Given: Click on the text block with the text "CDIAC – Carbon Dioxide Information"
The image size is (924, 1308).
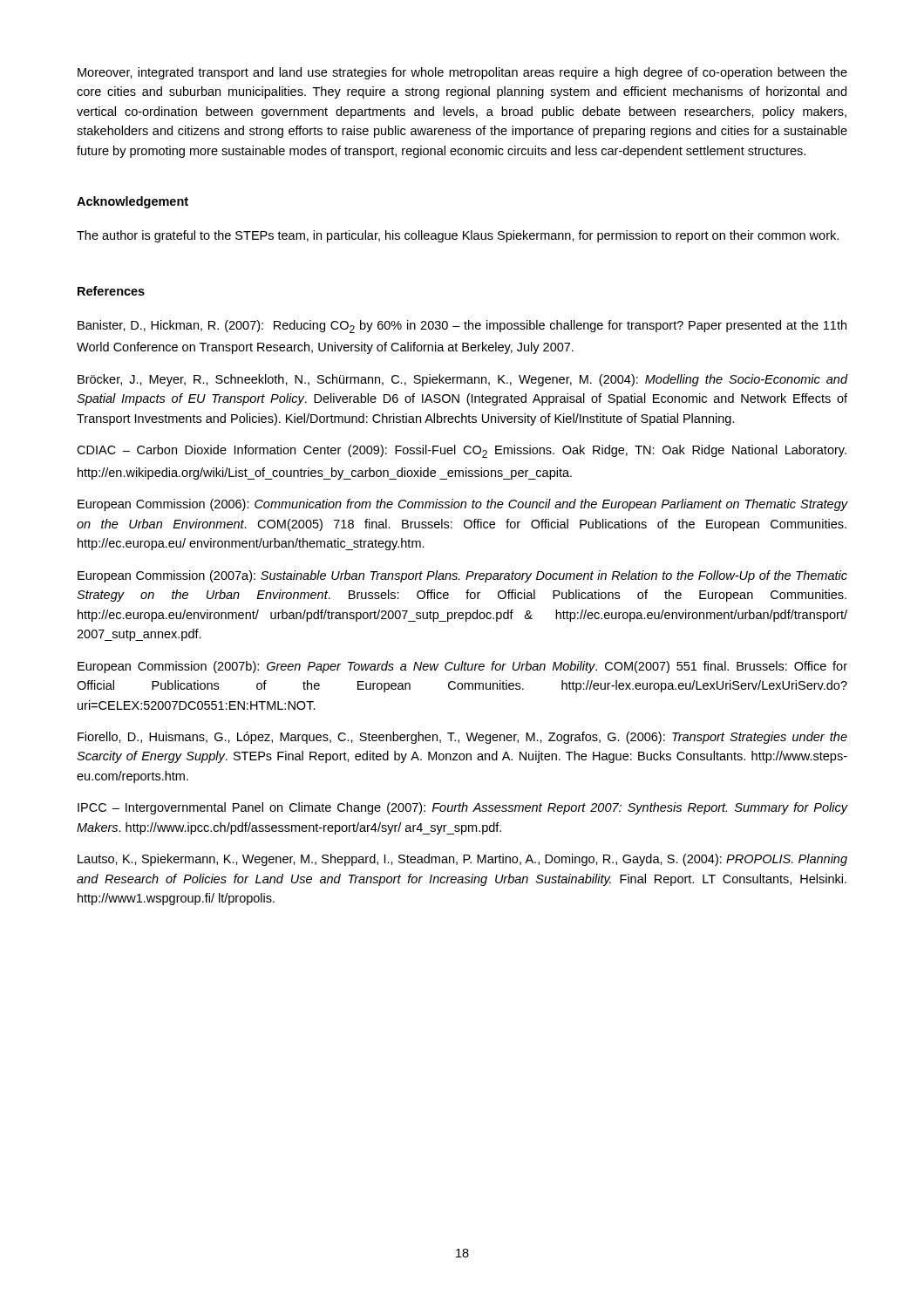Looking at the screenshot, I should (462, 461).
